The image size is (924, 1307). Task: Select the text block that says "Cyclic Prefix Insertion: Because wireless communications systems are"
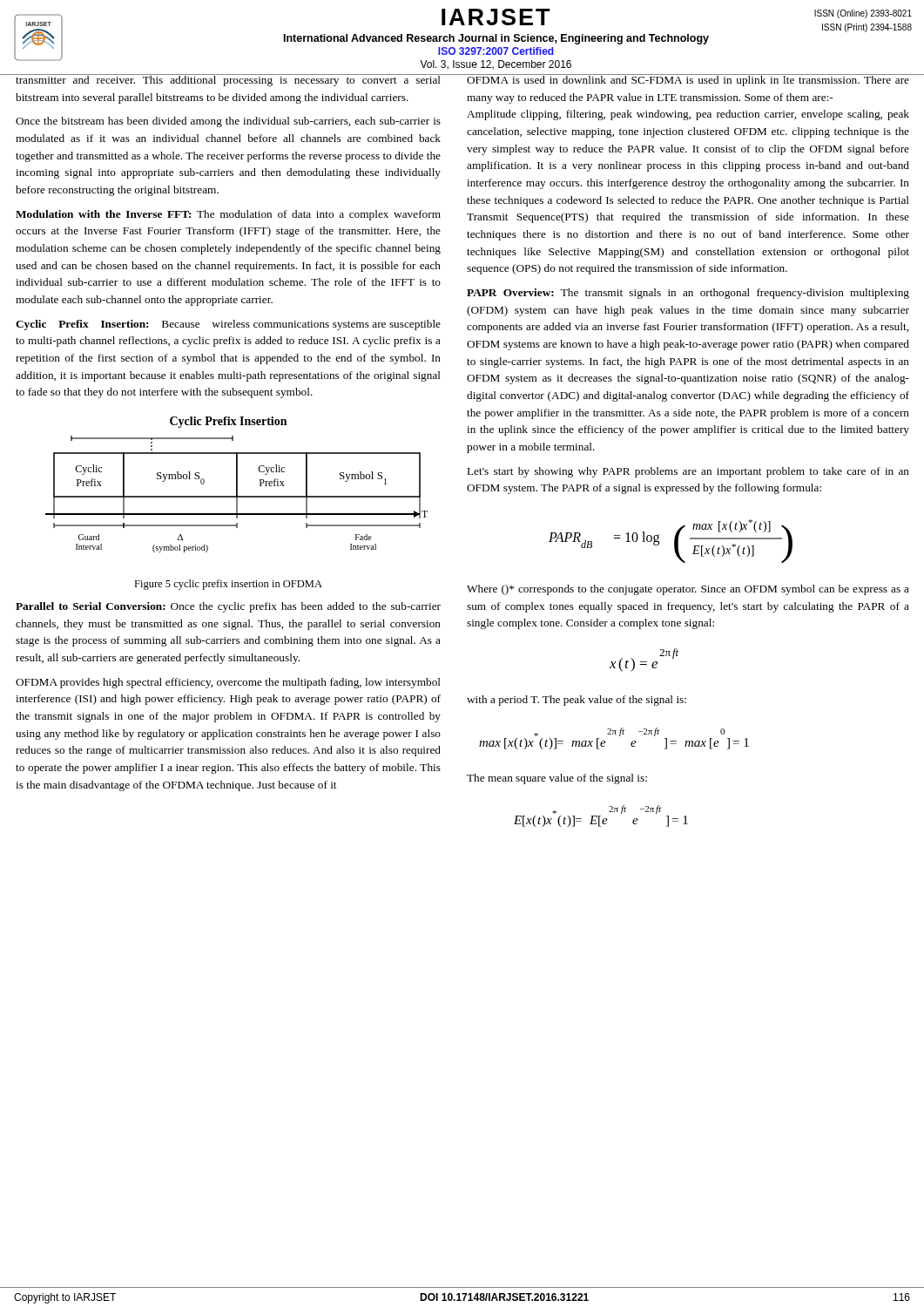tap(228, 358)
